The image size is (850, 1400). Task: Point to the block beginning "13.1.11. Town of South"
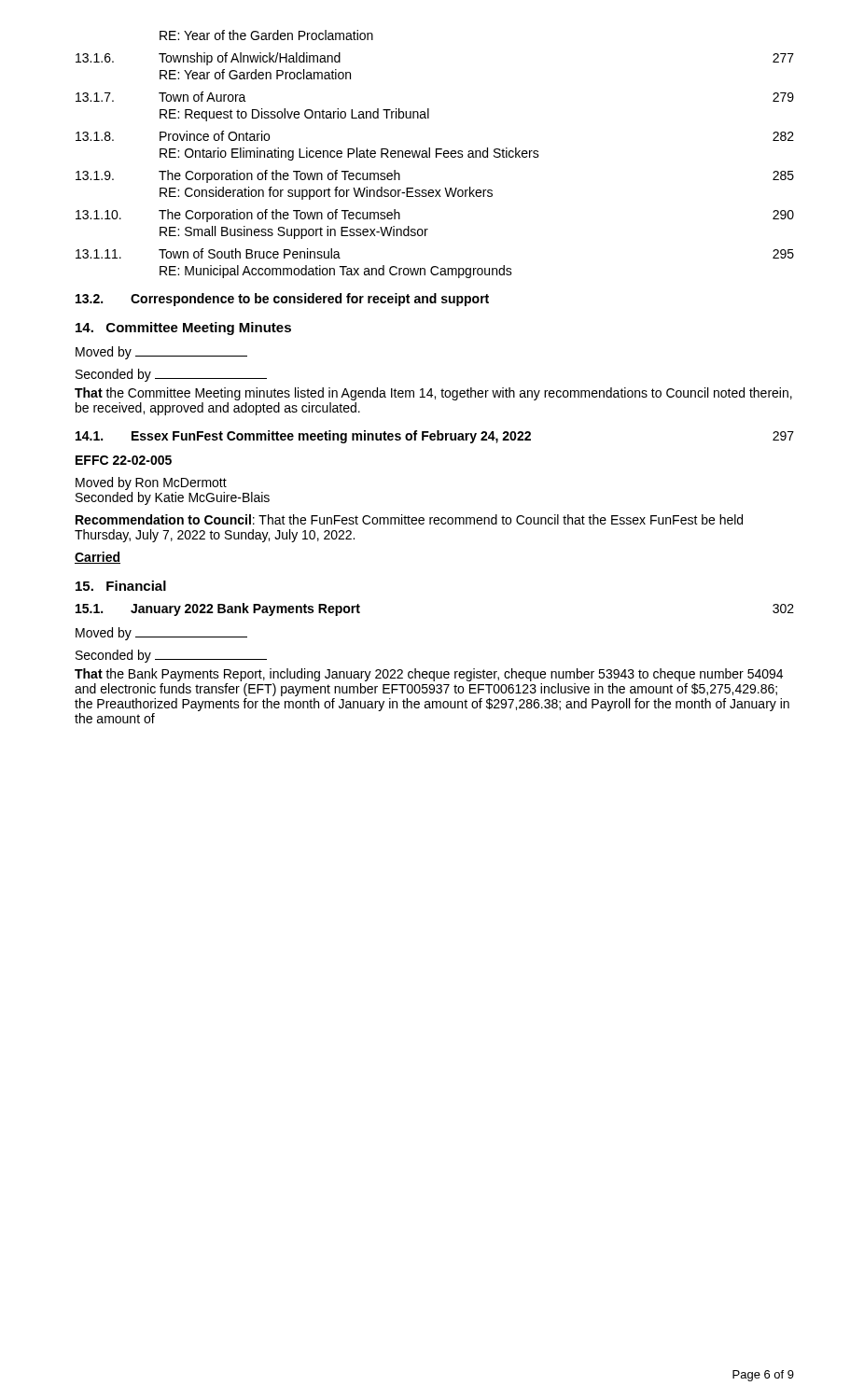(x=434, y=262)
